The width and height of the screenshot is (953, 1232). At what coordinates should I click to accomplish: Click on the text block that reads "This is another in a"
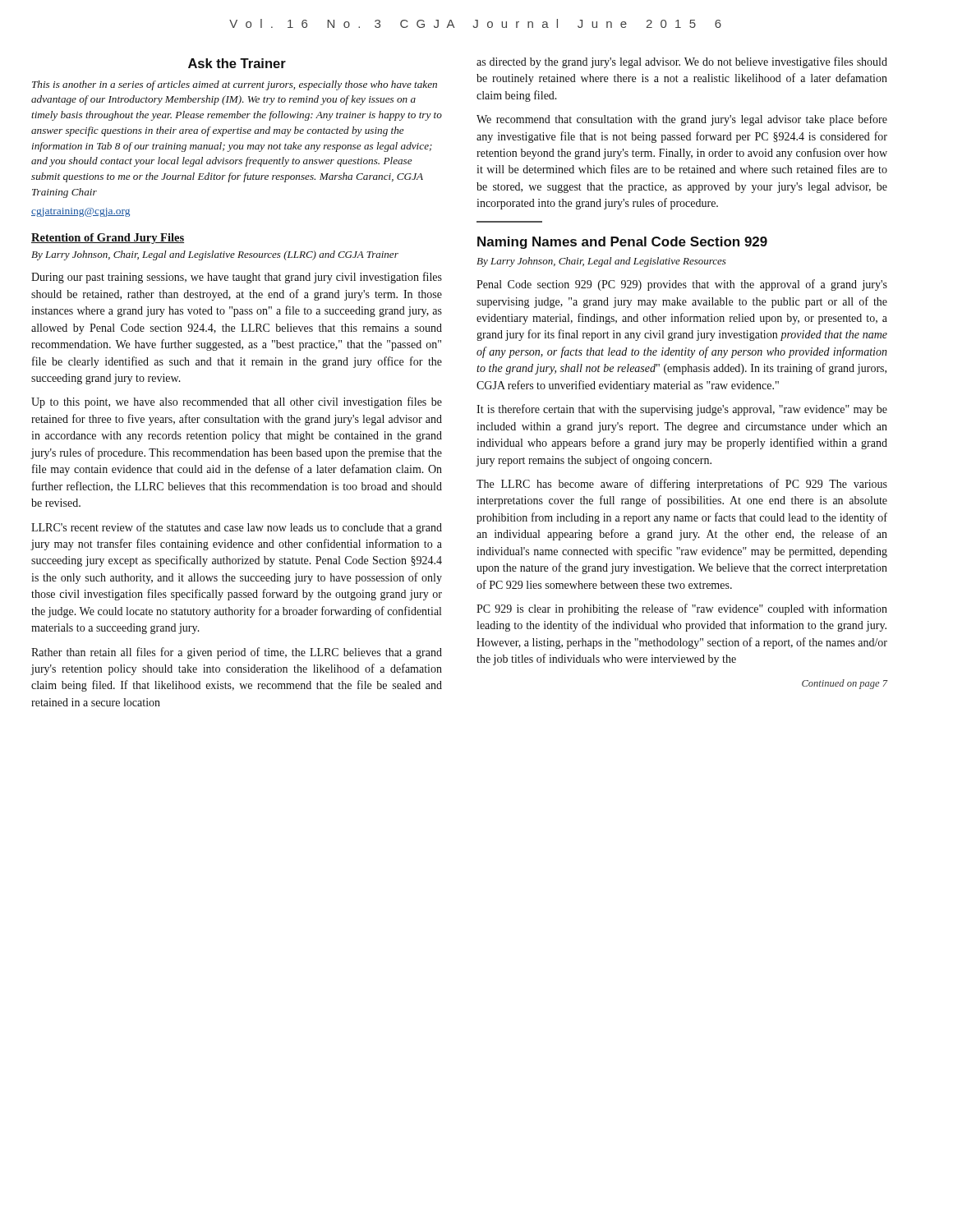tap(237, 138)
